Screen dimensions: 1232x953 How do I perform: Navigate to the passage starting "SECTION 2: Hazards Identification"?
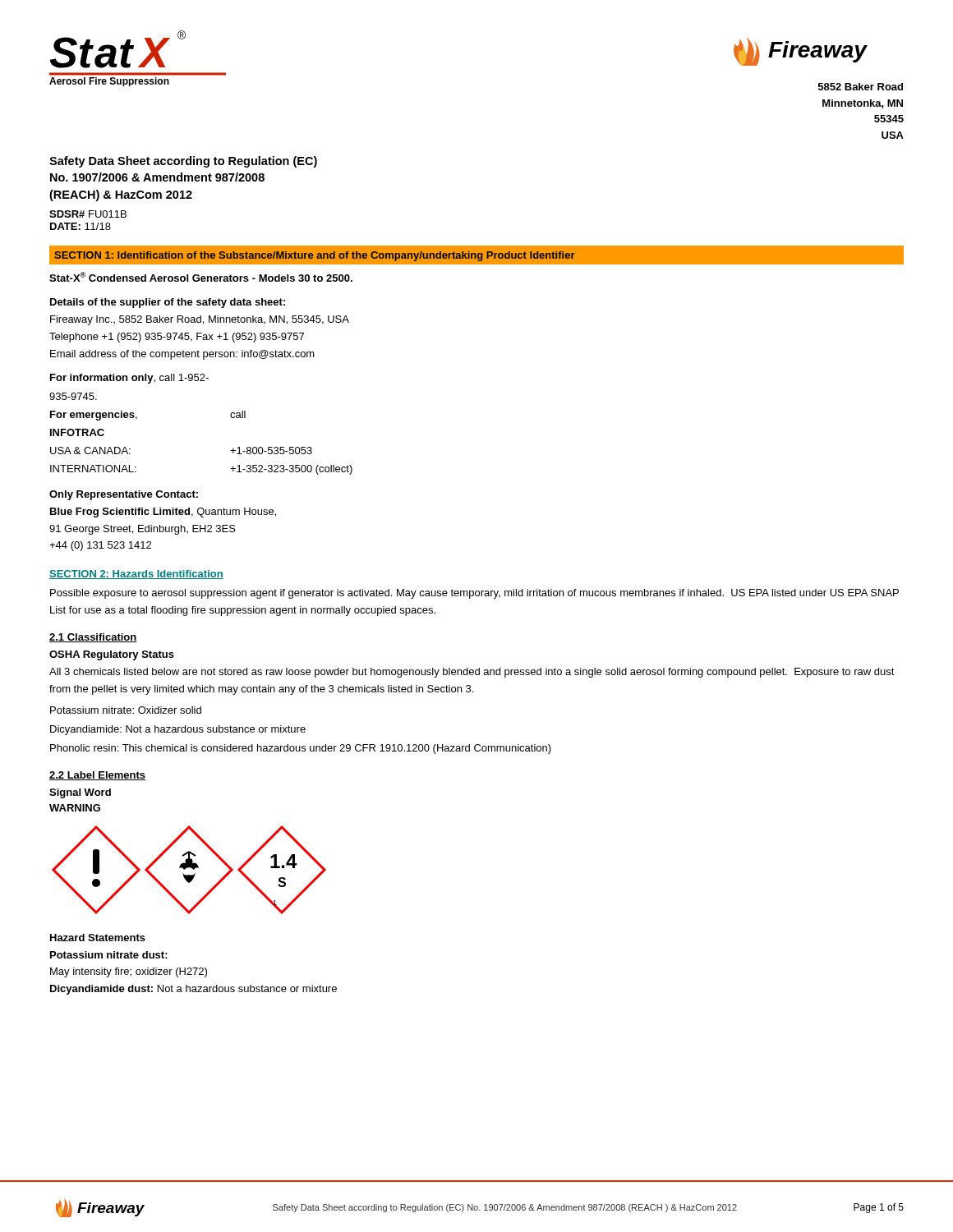(136, 575)
